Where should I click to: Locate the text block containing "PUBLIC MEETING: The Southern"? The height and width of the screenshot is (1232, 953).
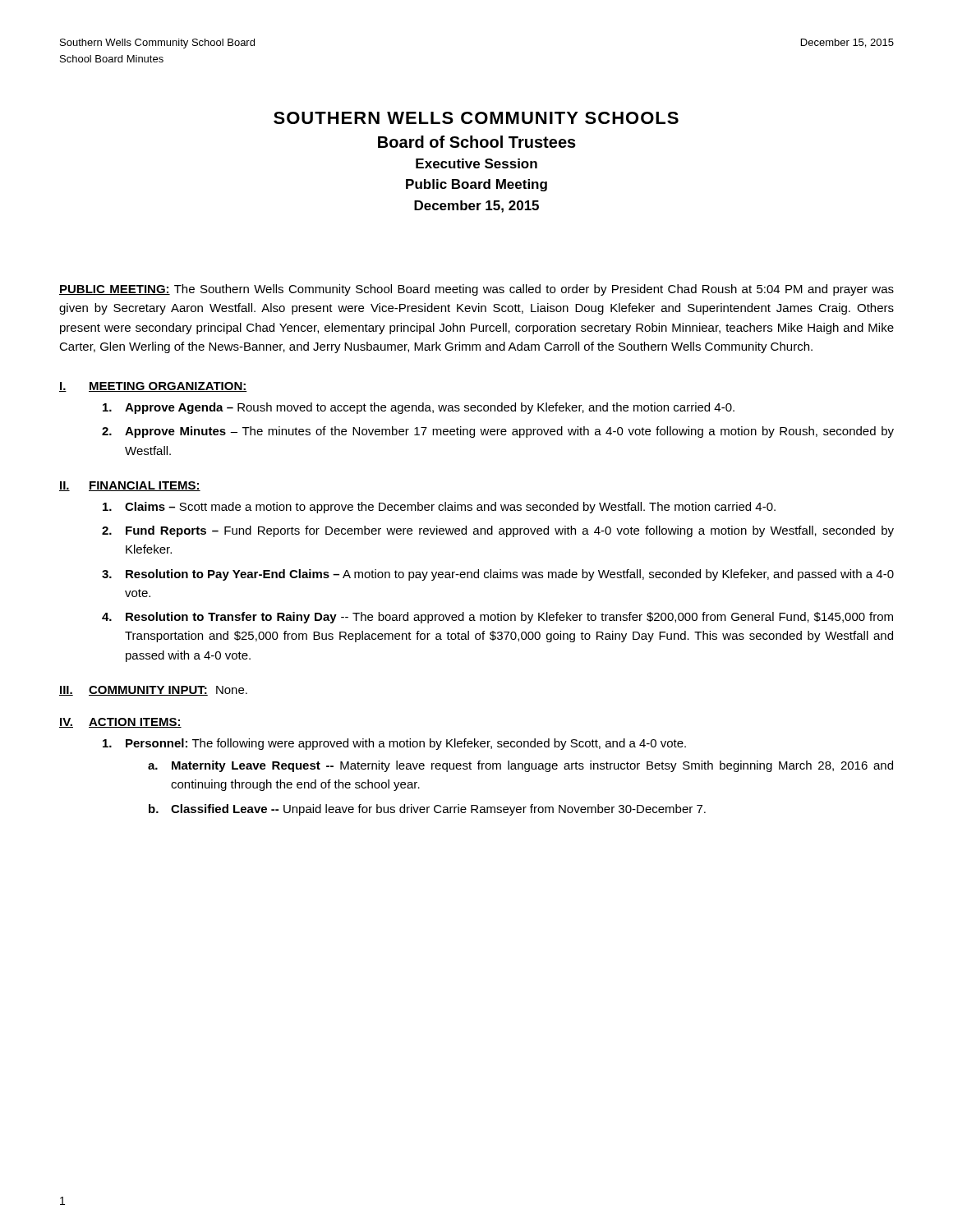[476, 317]
